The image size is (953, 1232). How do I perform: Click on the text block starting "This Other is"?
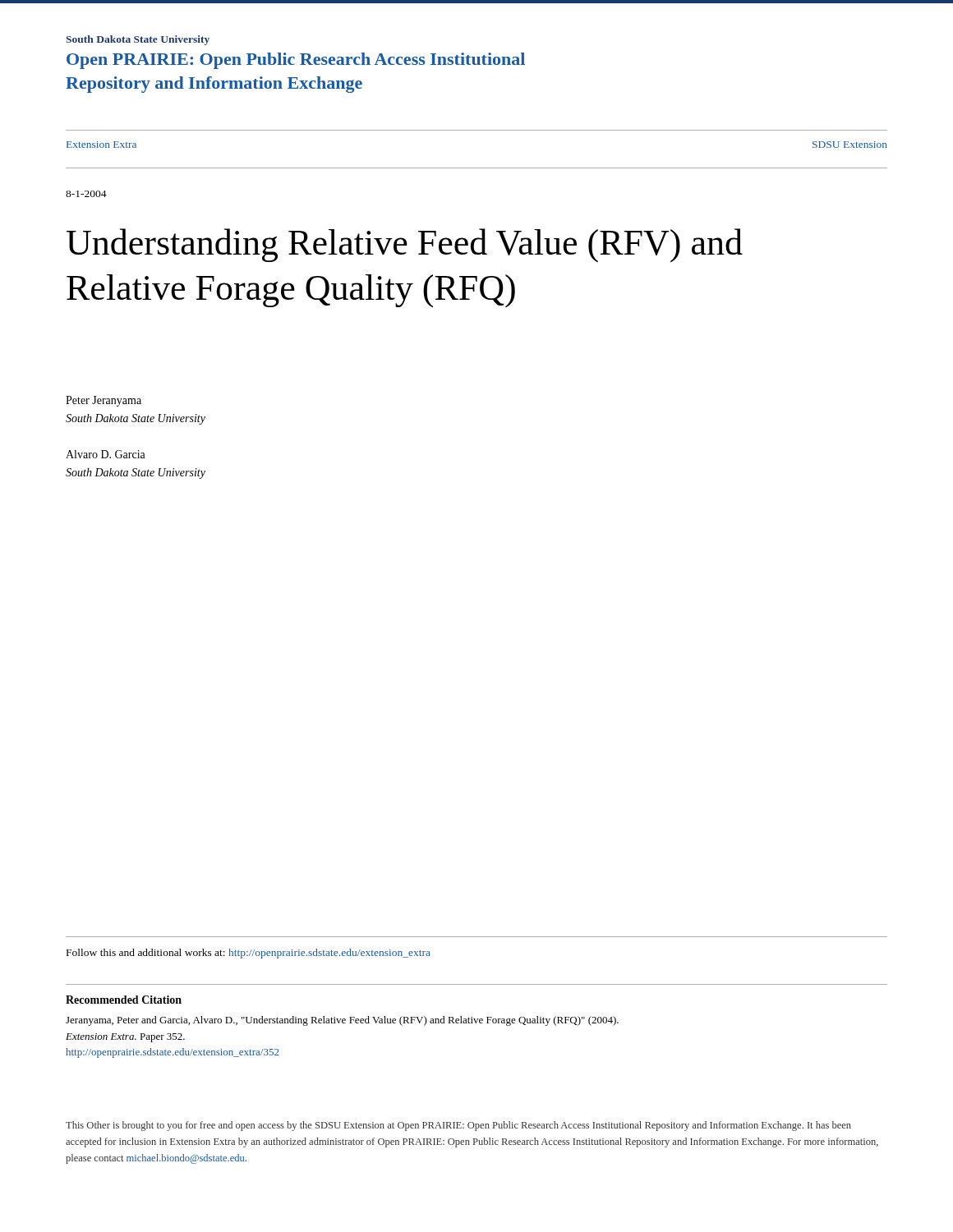[x=472, y=1142]
